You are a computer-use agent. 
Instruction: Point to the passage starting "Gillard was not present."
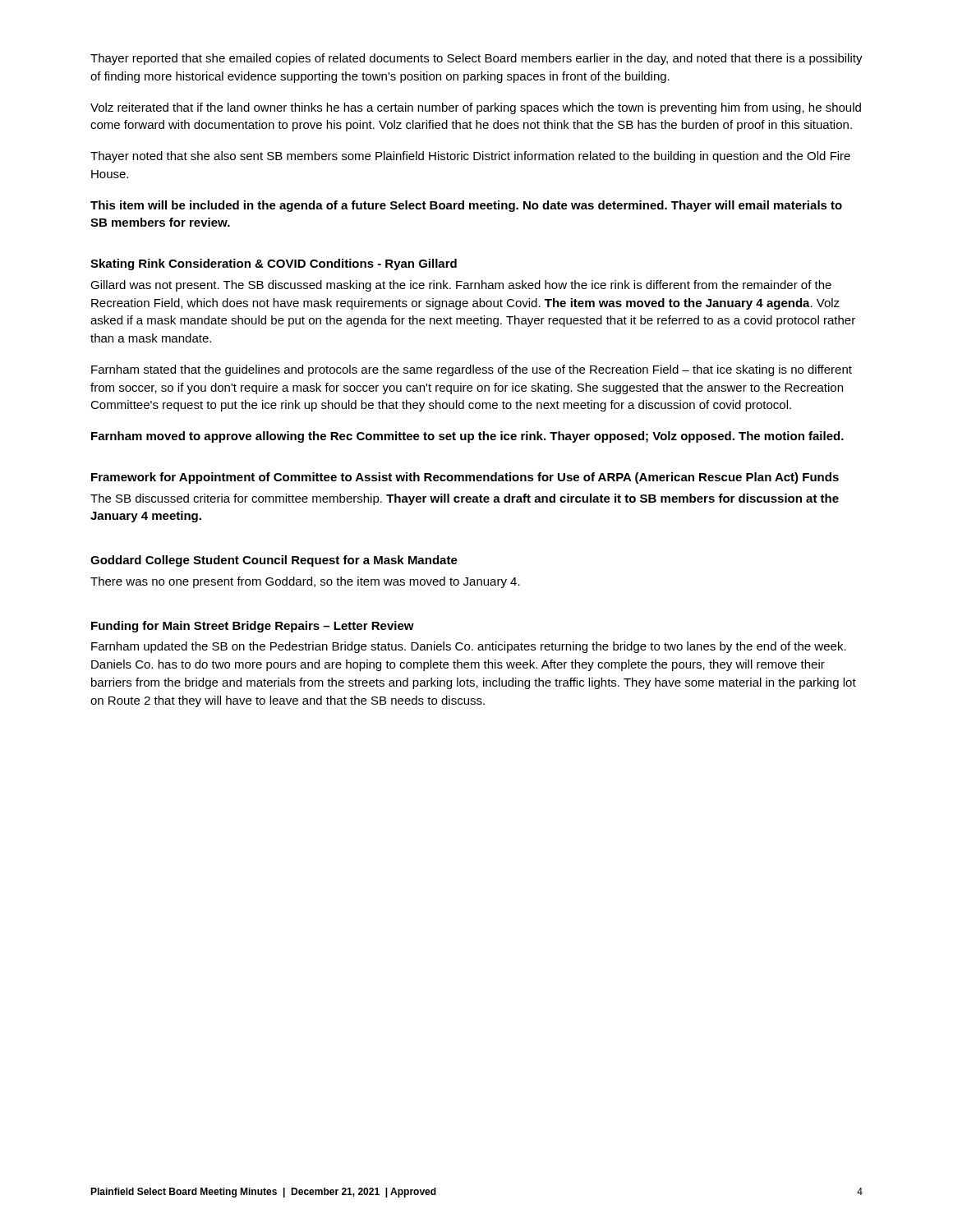(x=473, y=311)
